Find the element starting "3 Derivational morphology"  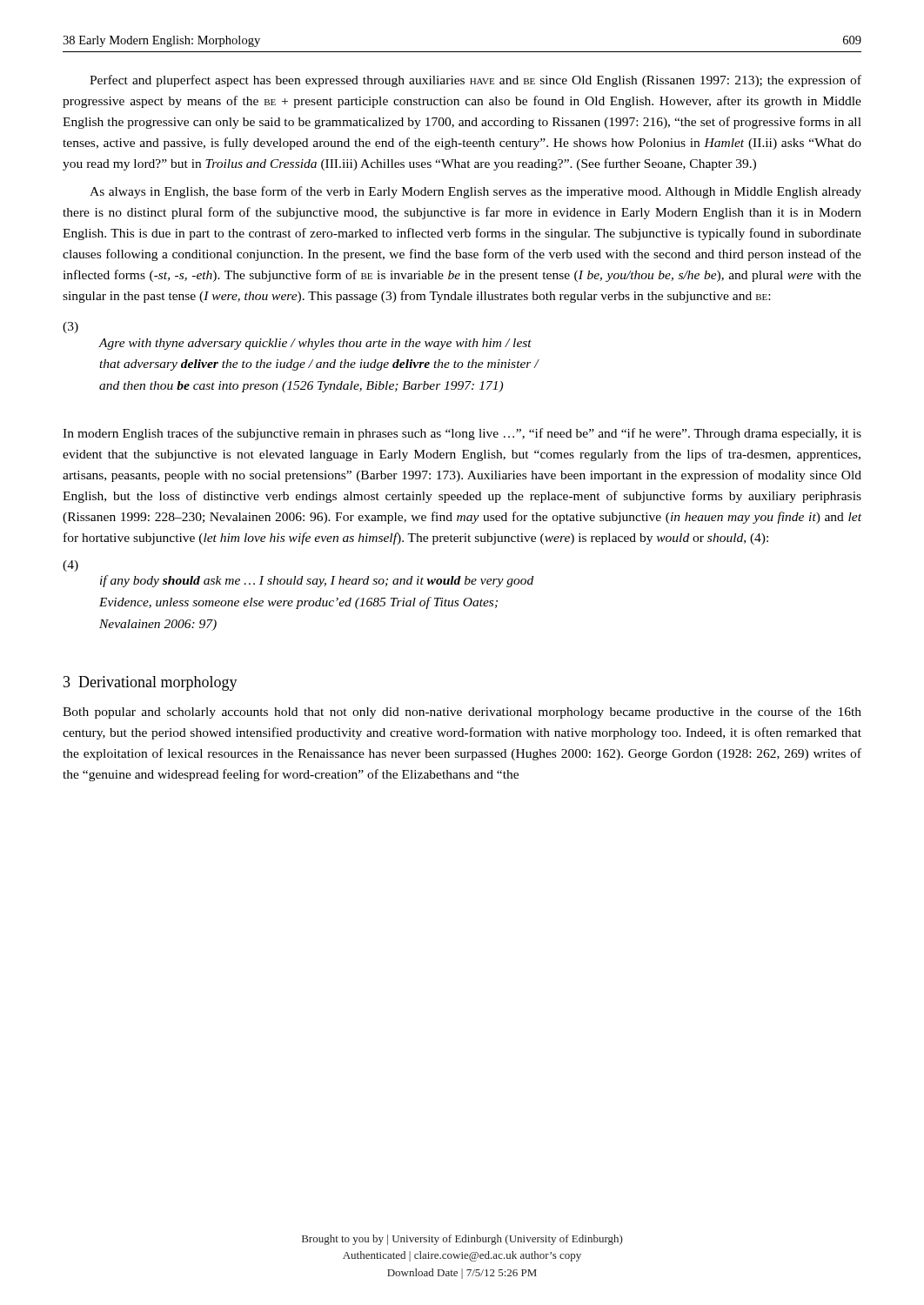coord(150,682)
